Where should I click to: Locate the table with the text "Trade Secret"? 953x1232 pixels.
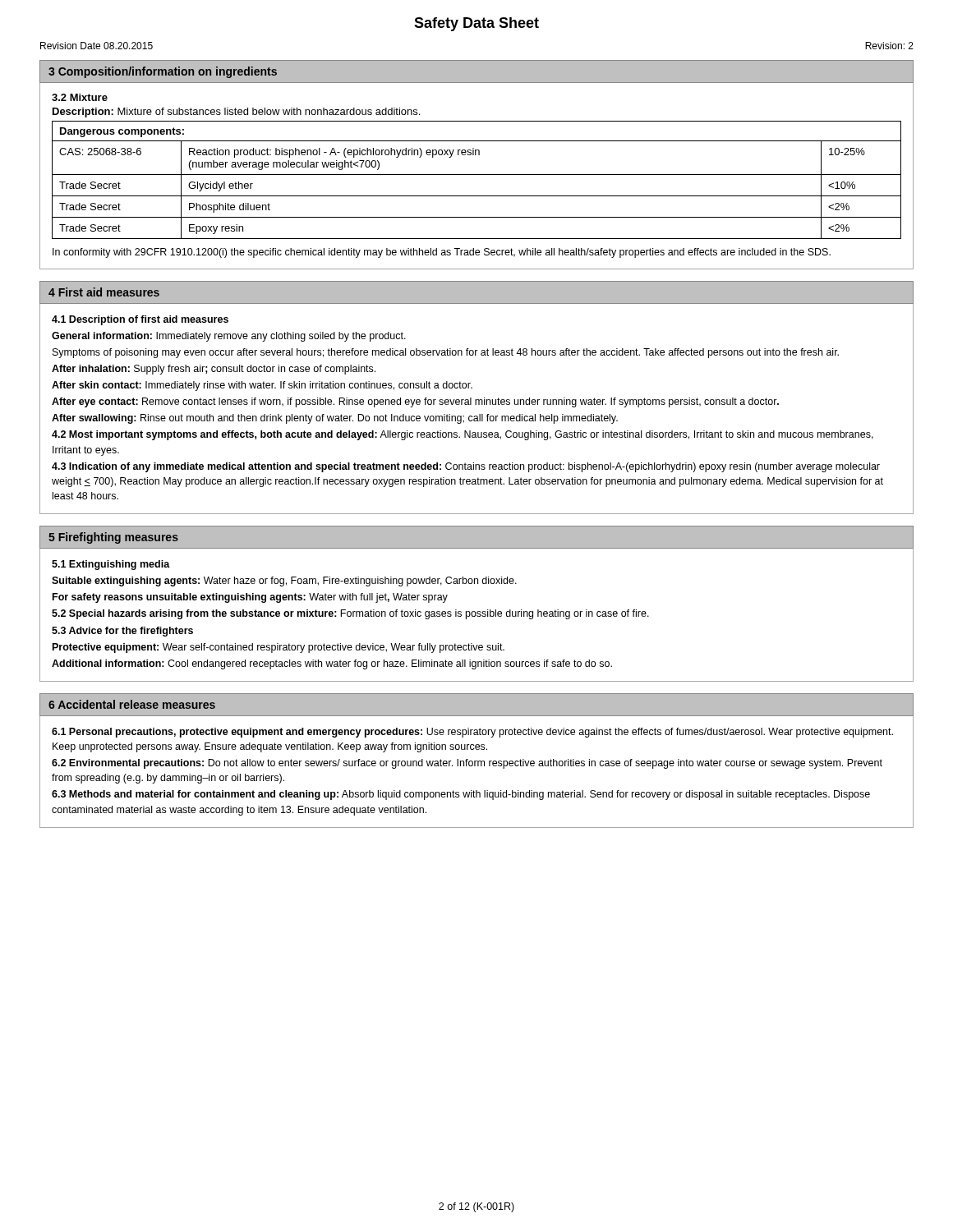point(476,180)
